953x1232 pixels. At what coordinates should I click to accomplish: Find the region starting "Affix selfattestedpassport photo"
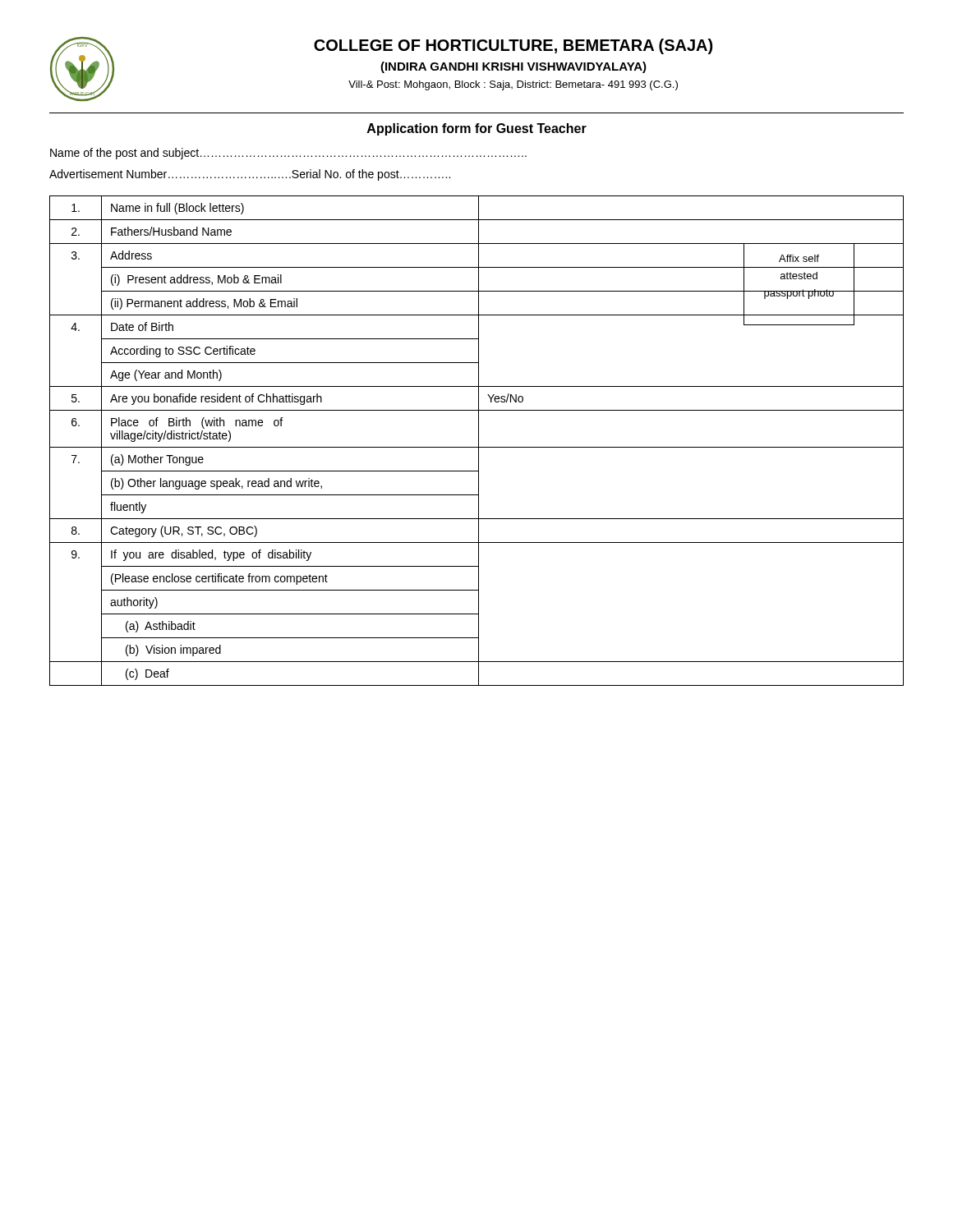point(799,275)
